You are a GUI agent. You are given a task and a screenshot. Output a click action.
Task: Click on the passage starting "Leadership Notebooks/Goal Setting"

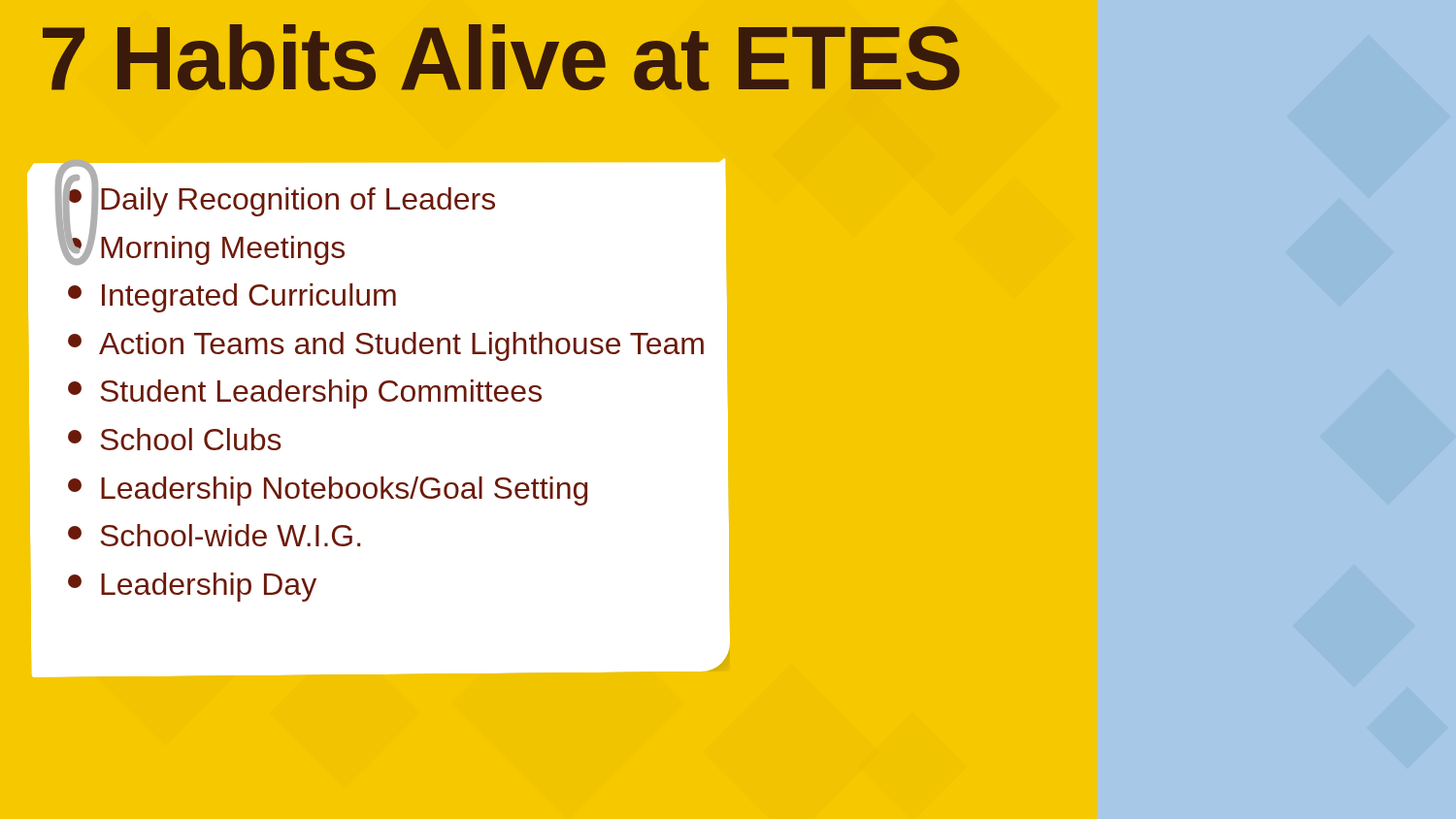click(329, 488)
